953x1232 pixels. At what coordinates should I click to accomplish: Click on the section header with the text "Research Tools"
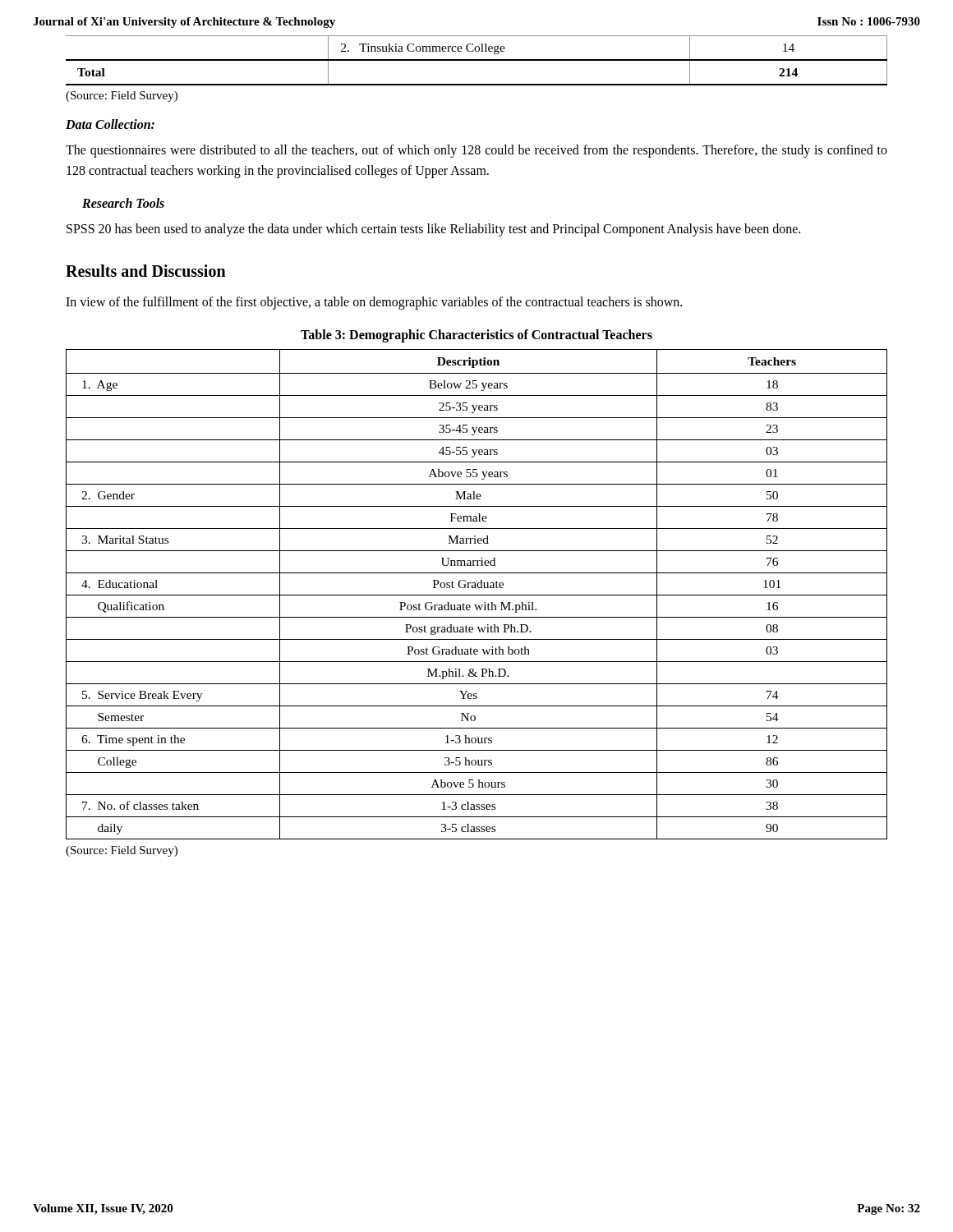[x=123, y=203]
